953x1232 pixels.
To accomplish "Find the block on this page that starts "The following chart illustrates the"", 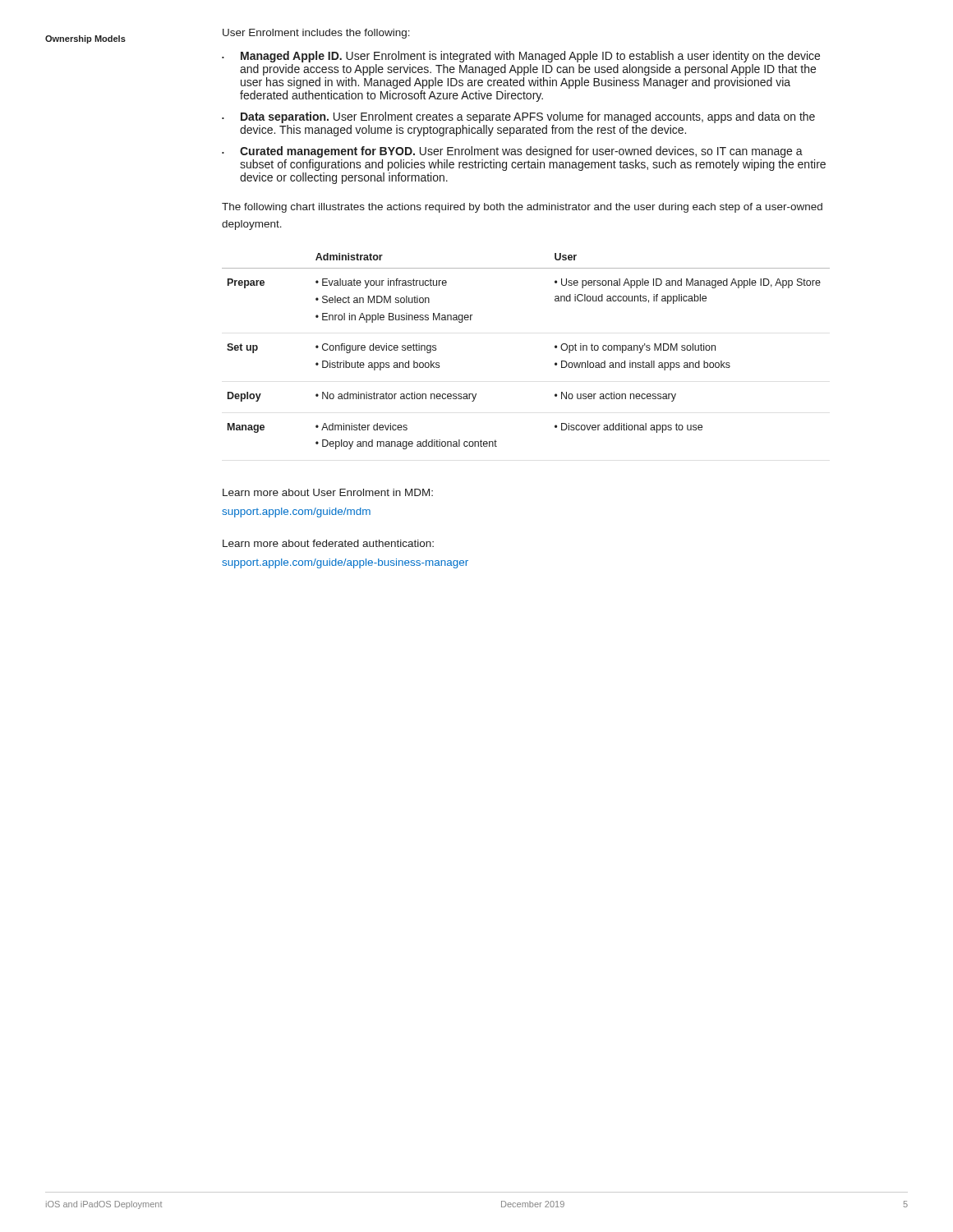I will 522,215.
